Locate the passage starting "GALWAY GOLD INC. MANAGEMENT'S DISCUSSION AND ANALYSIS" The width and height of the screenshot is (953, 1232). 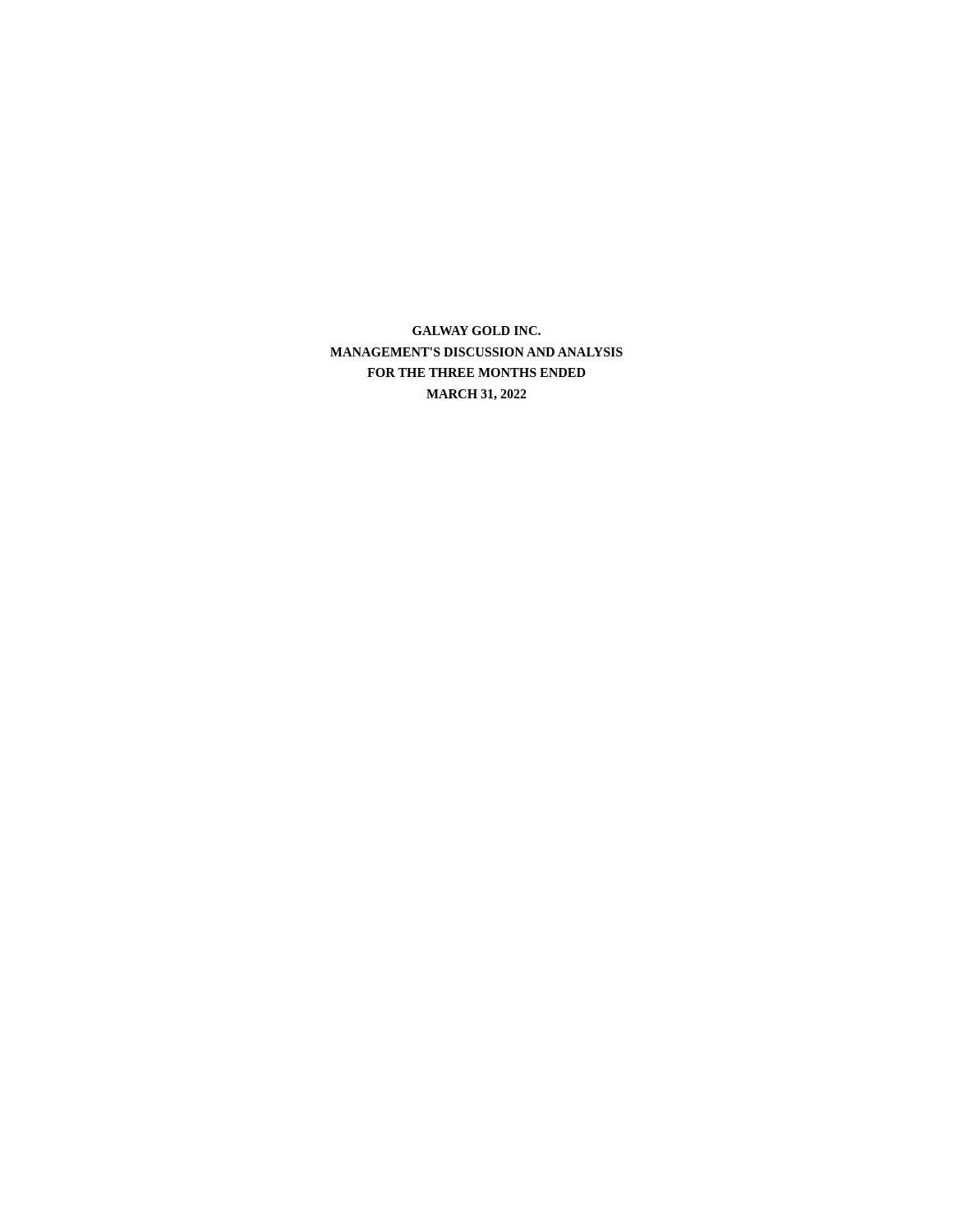click(x=476, y=362)
